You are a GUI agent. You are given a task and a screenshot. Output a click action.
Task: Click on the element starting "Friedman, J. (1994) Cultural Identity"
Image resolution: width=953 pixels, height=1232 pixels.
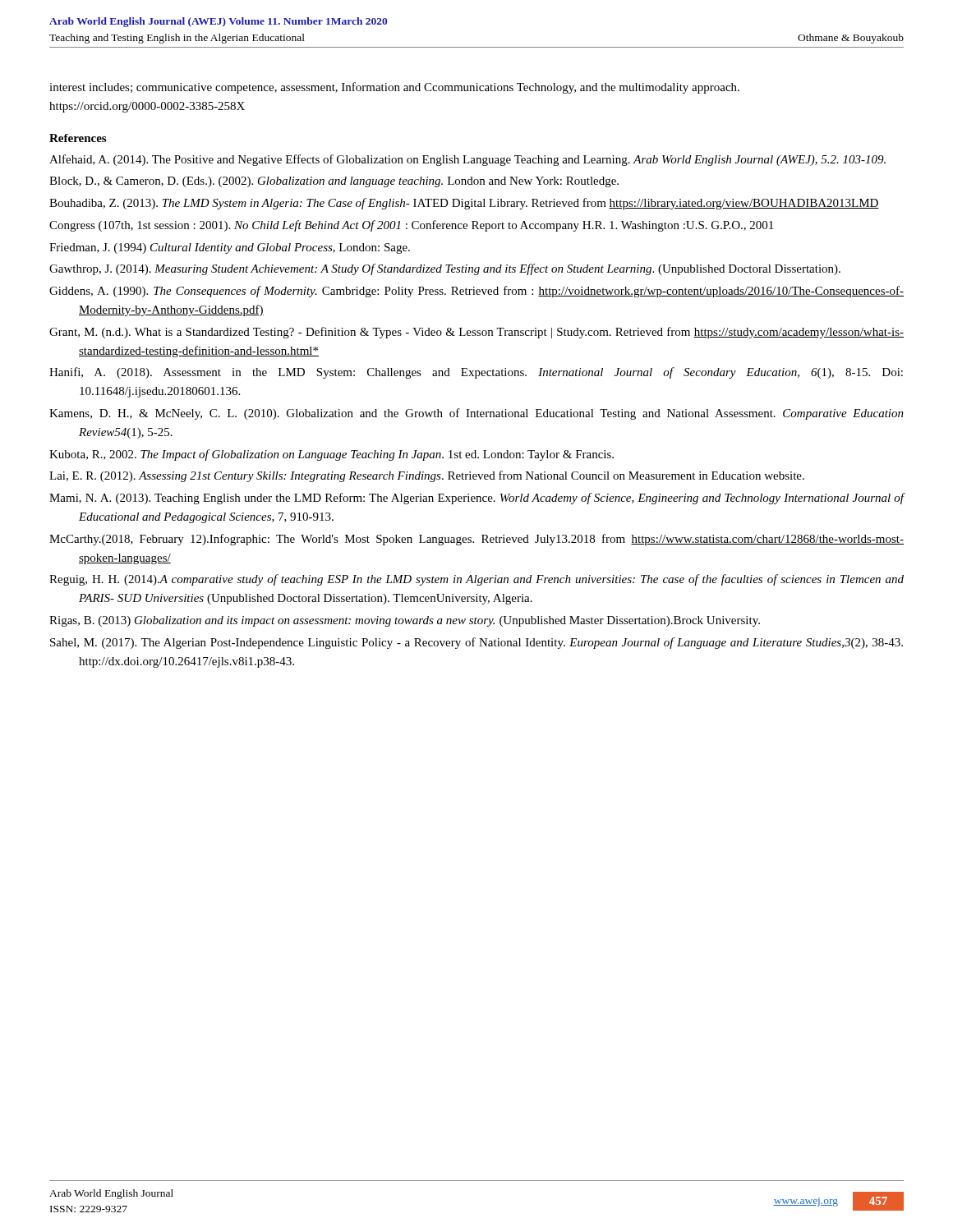[x=230, y=247]
